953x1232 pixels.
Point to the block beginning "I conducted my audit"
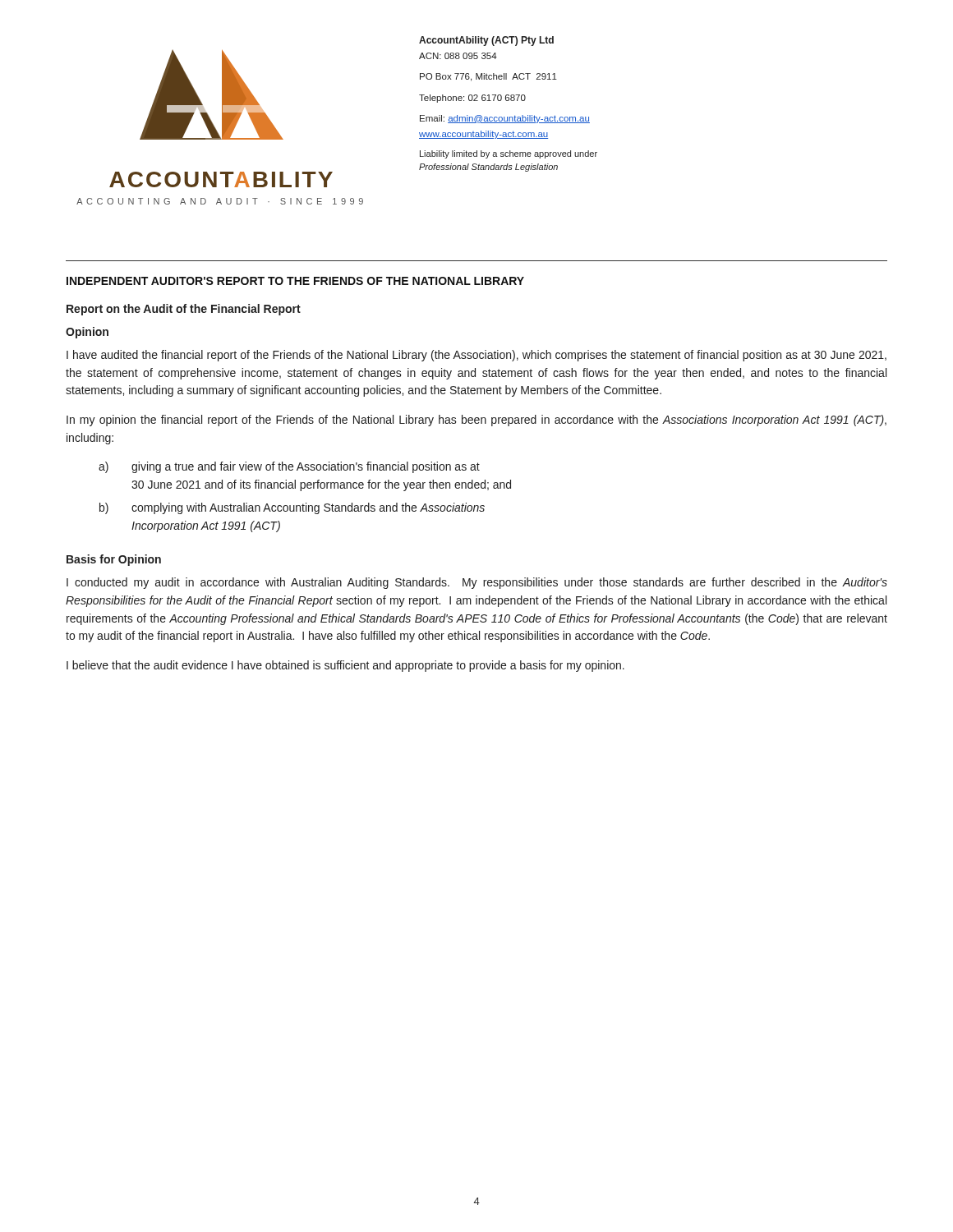476,609
